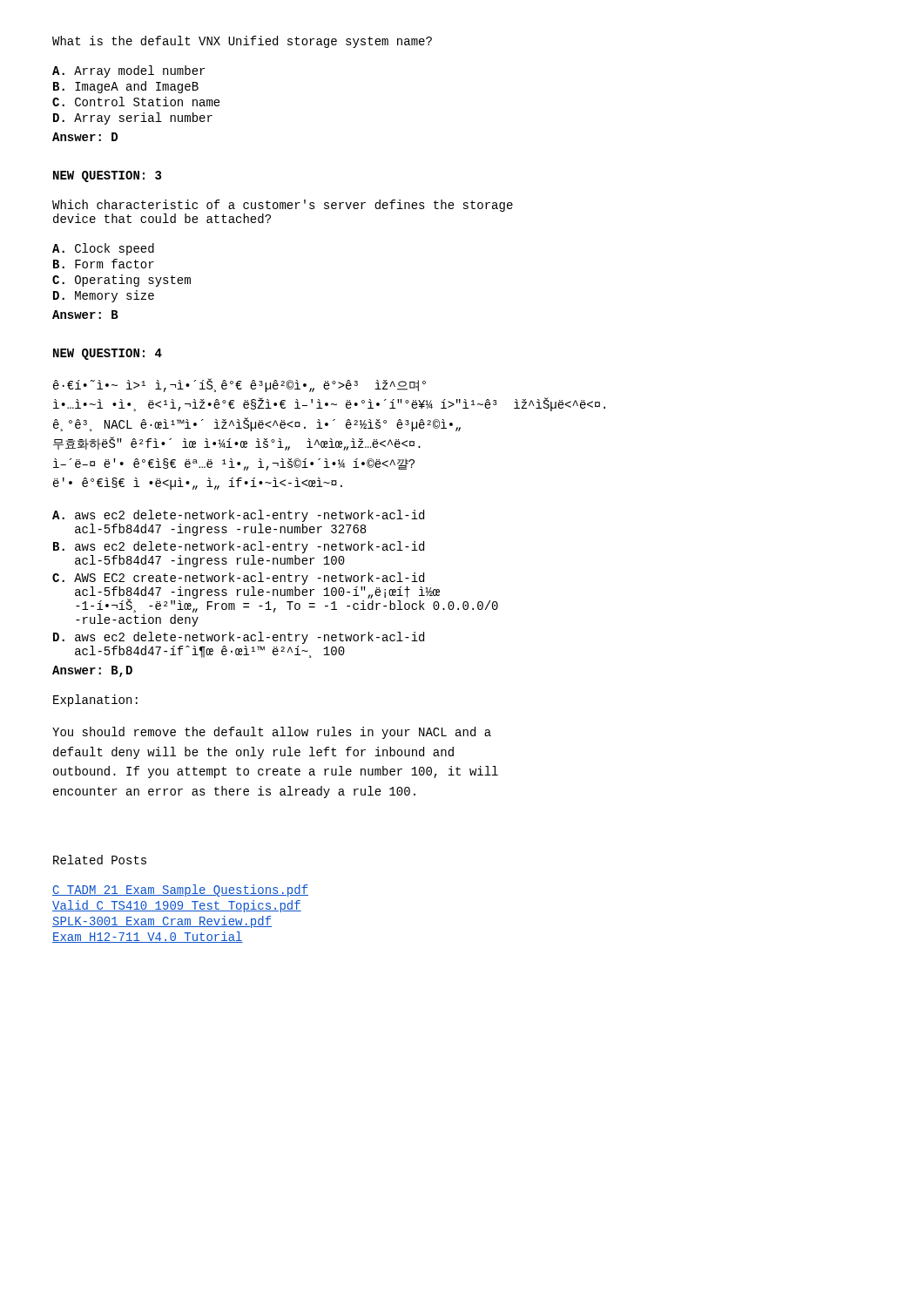
Task: Click the passage that begins "B. ImageA and"
Action: point(125,87)
